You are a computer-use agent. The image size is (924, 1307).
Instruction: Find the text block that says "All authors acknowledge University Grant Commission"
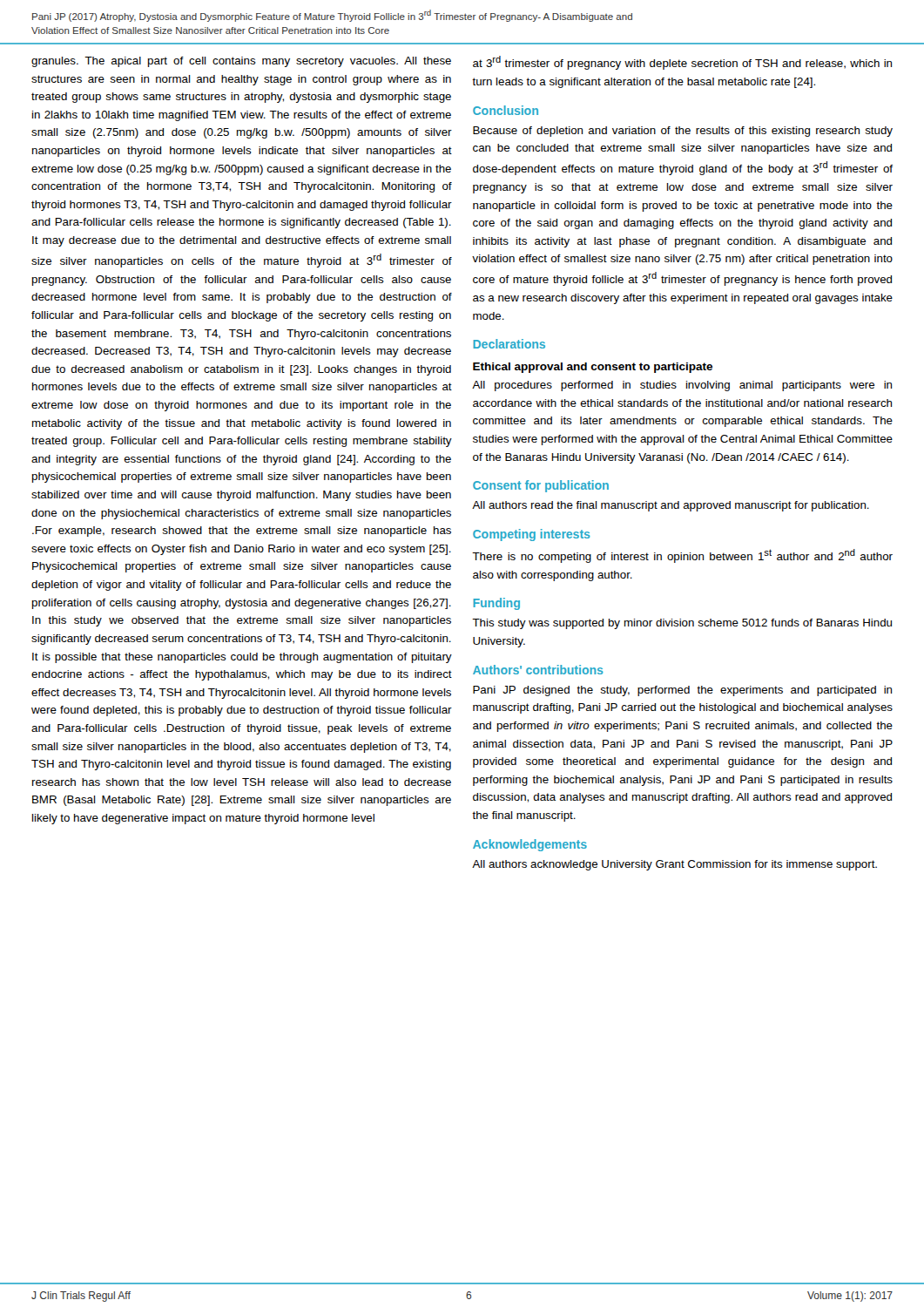pyautogui.click(x=675, y=864)
